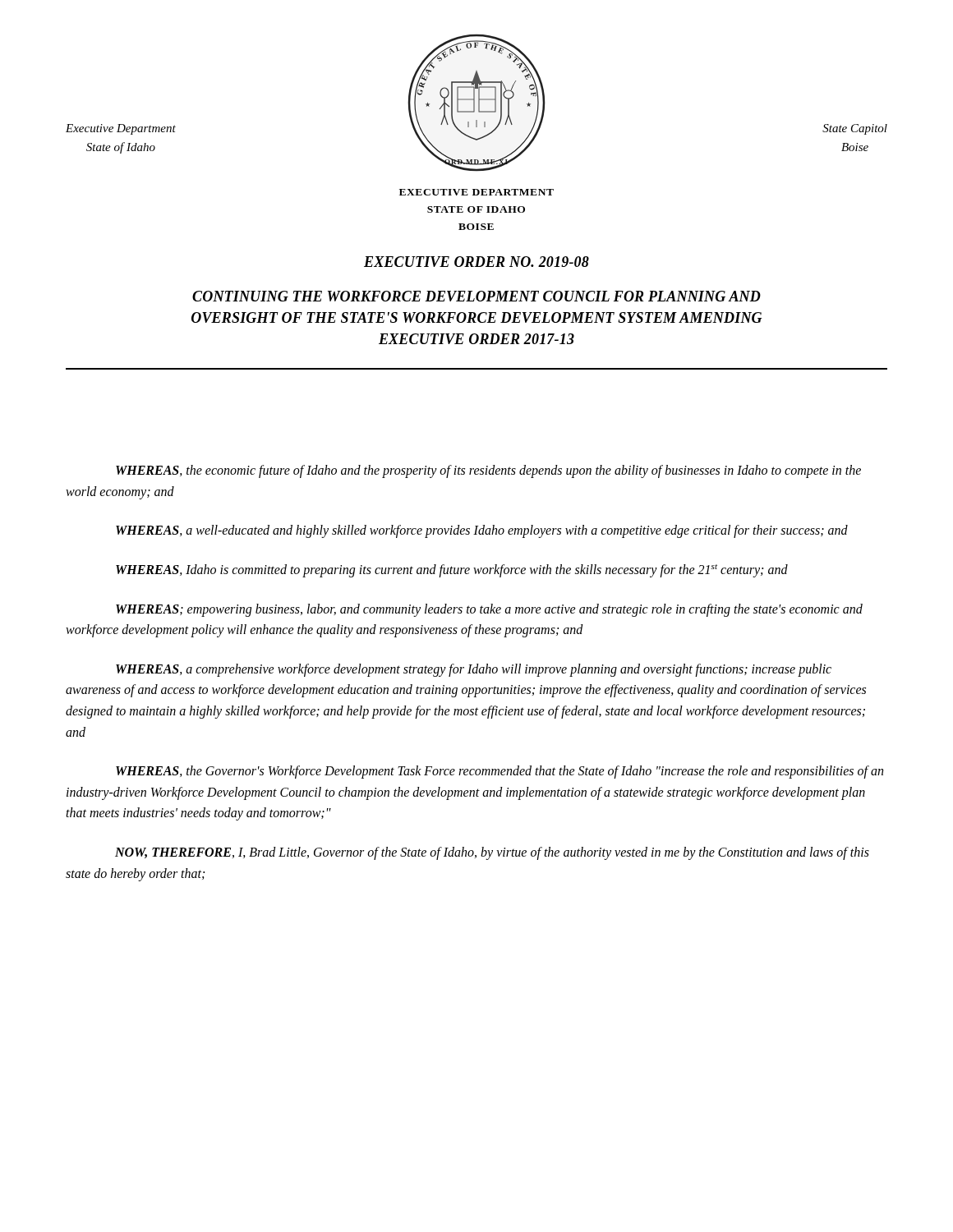
Task: Click where it says "State Capitol Boise"
Action: click(x=855, y=137)
